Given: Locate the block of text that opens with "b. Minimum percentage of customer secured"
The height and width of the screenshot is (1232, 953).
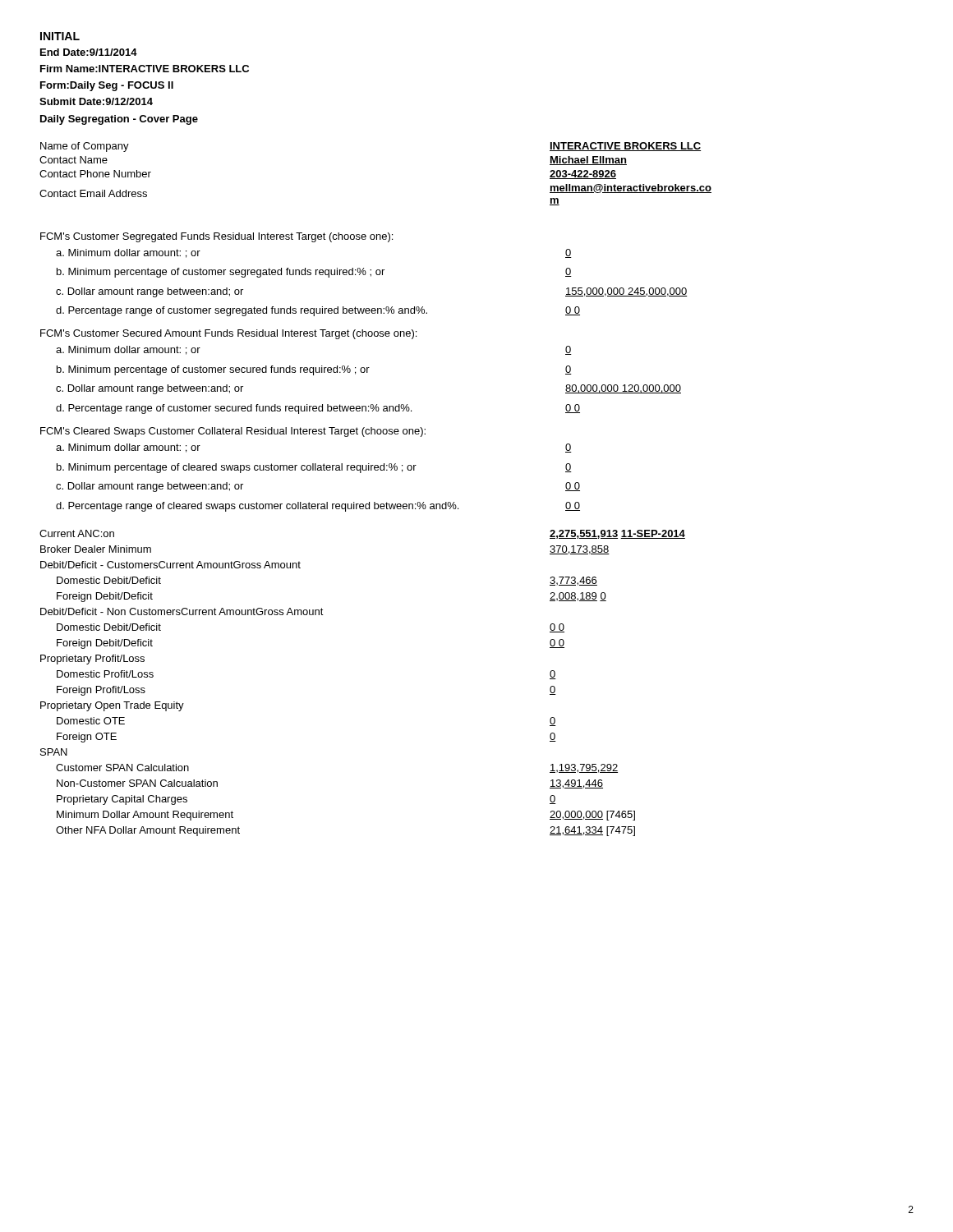Looking at the screenshot, I should tap(314, 370).
